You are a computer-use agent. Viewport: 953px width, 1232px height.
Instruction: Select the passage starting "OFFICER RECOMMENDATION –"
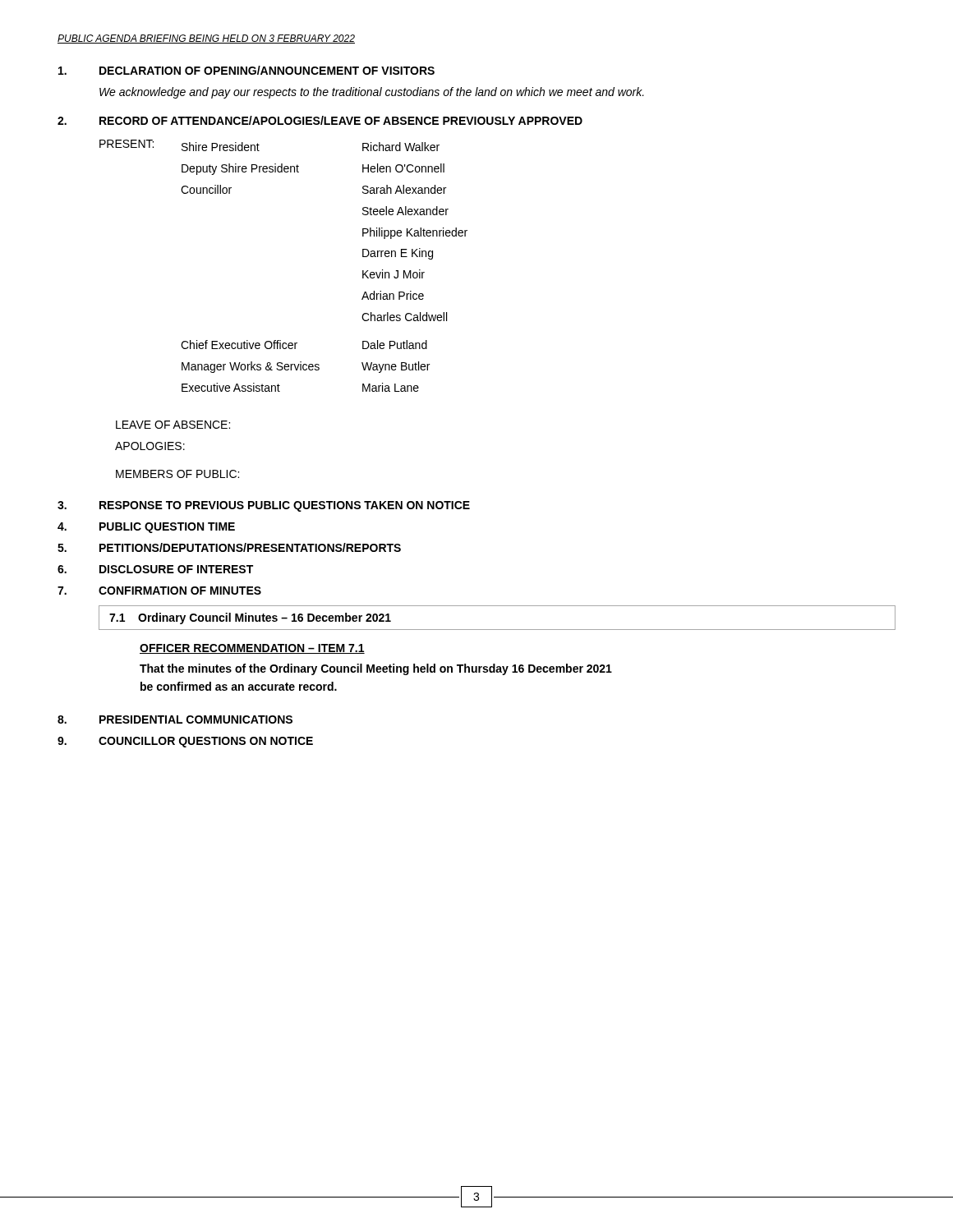click(x=518, y=669)
